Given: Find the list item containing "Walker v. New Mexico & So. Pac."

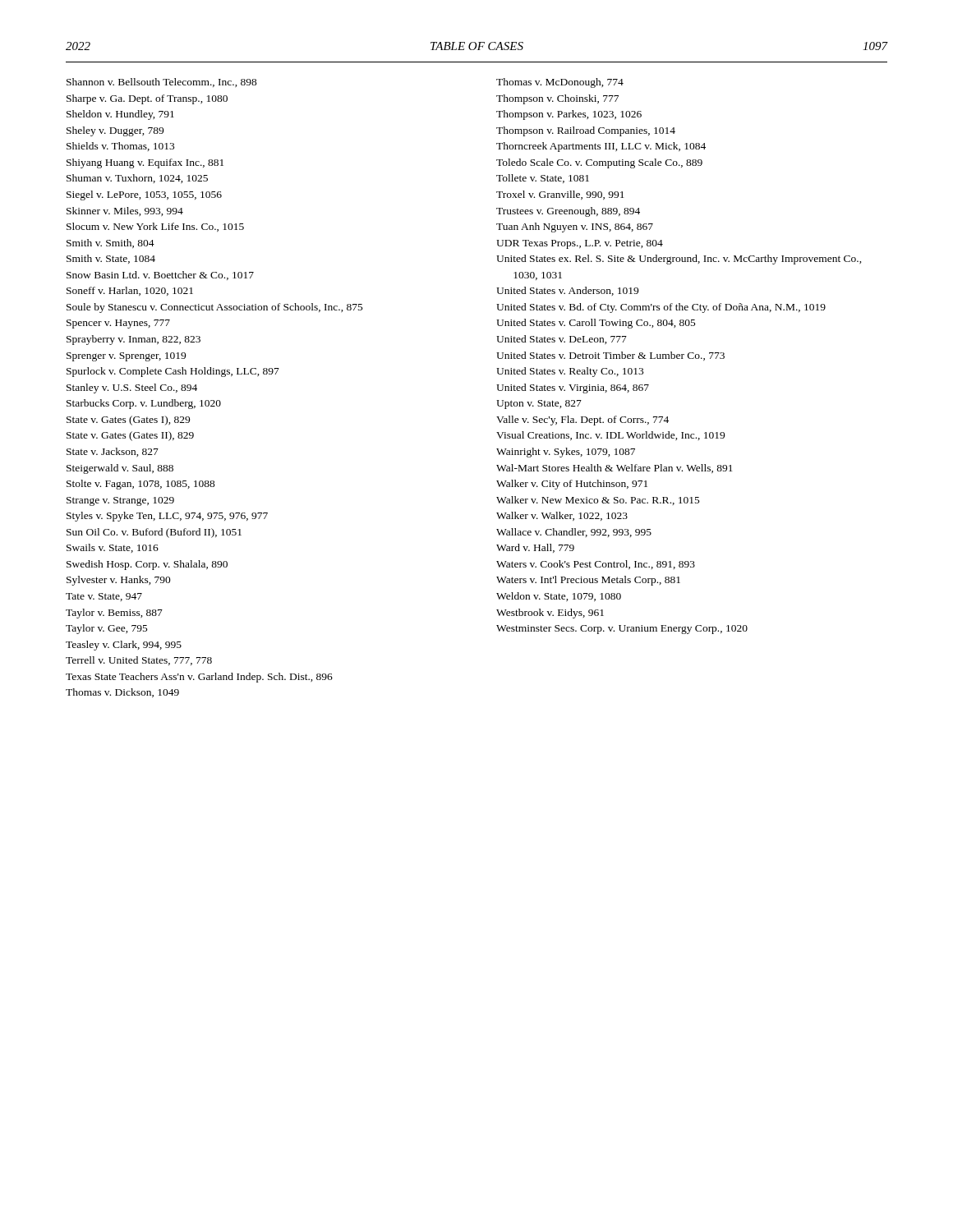Looking at the screenshot, I should [692, 500].
